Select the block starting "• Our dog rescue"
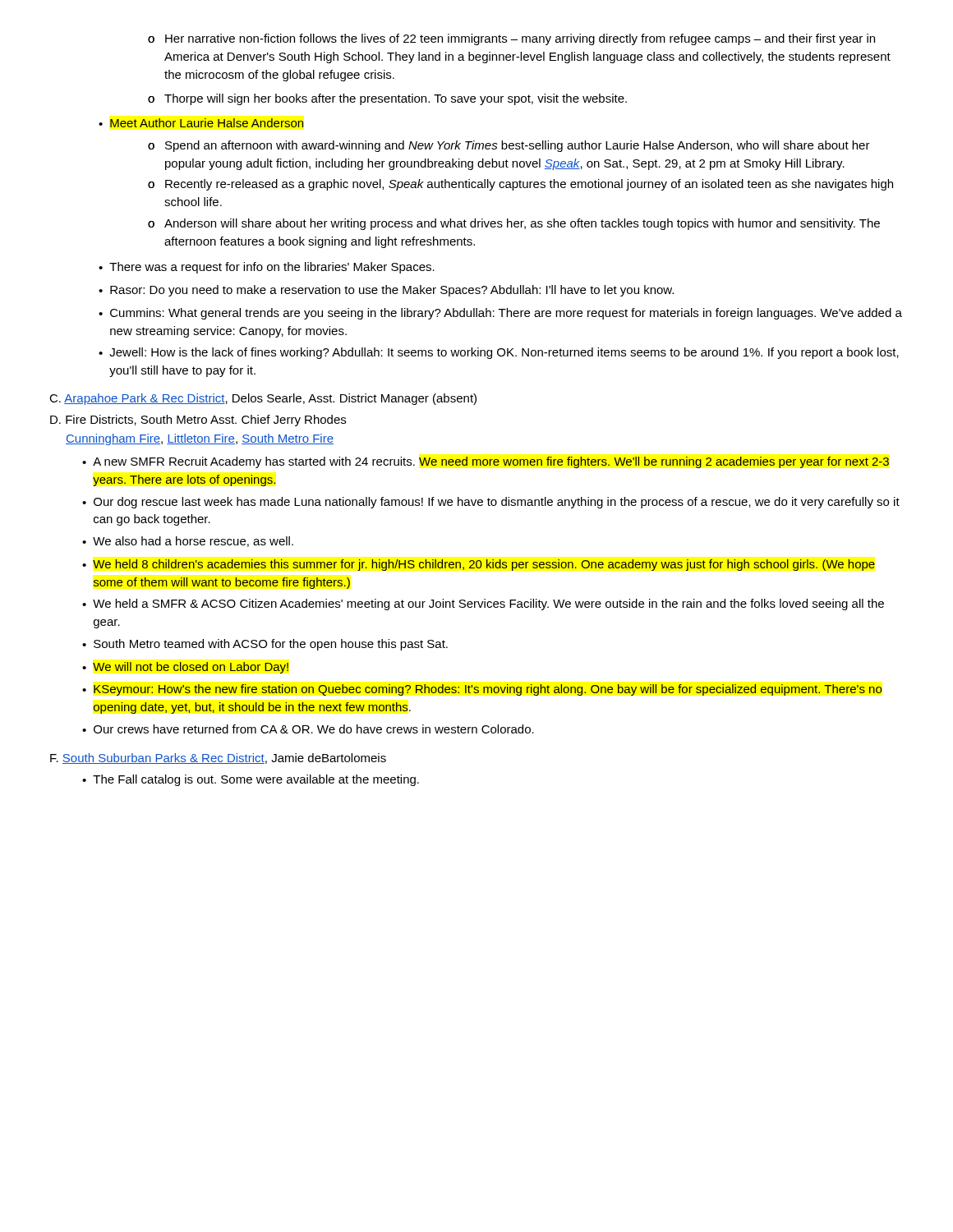Image resolution: width=953 pixels, height=1232 pixels. 493,510
